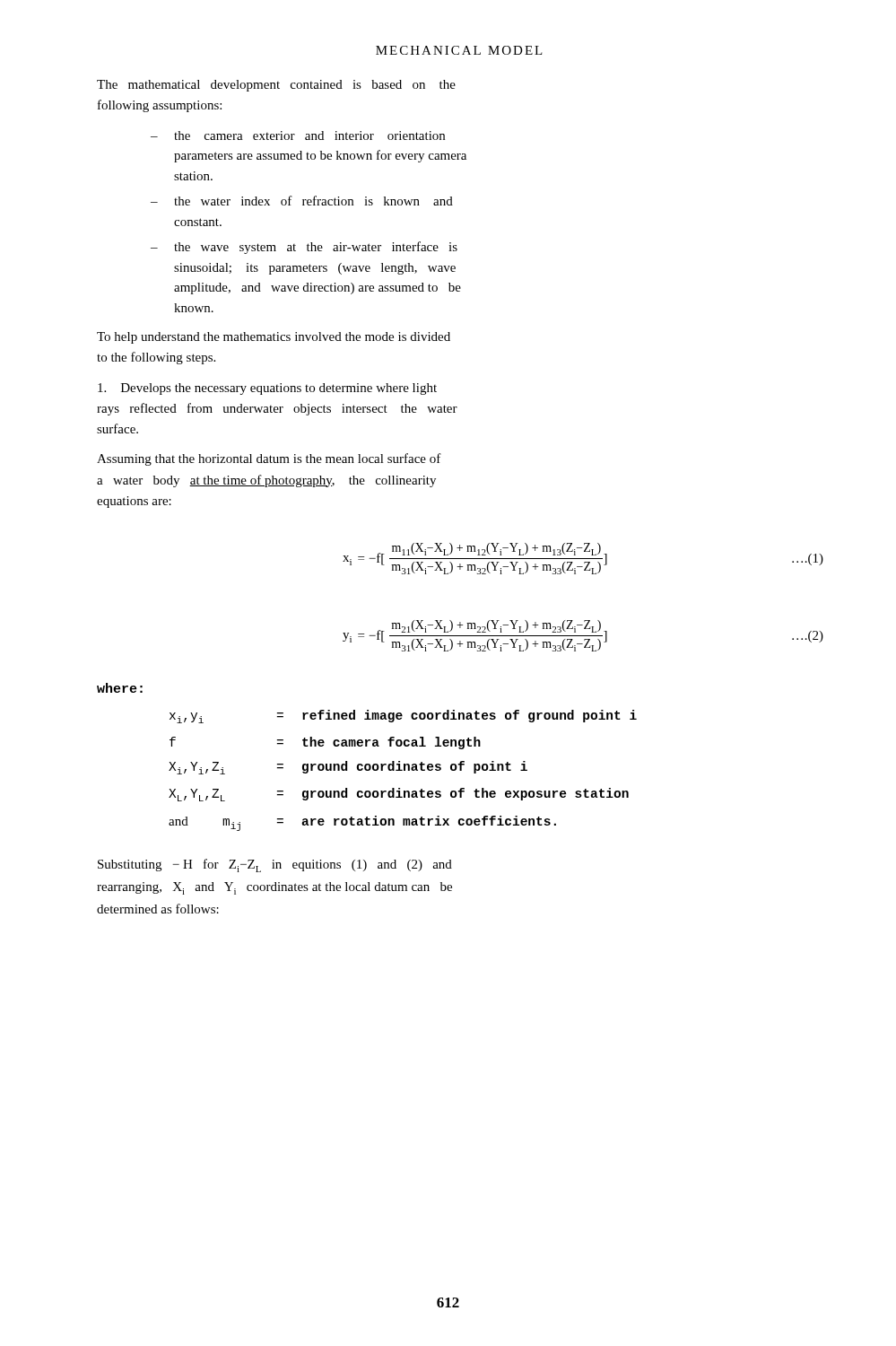This screenshot has width=896, height=1346.
Task: Click where it says "and mij = are rotation matrix coefficients."
Action: pyautogui.click(x=364, y=823)
